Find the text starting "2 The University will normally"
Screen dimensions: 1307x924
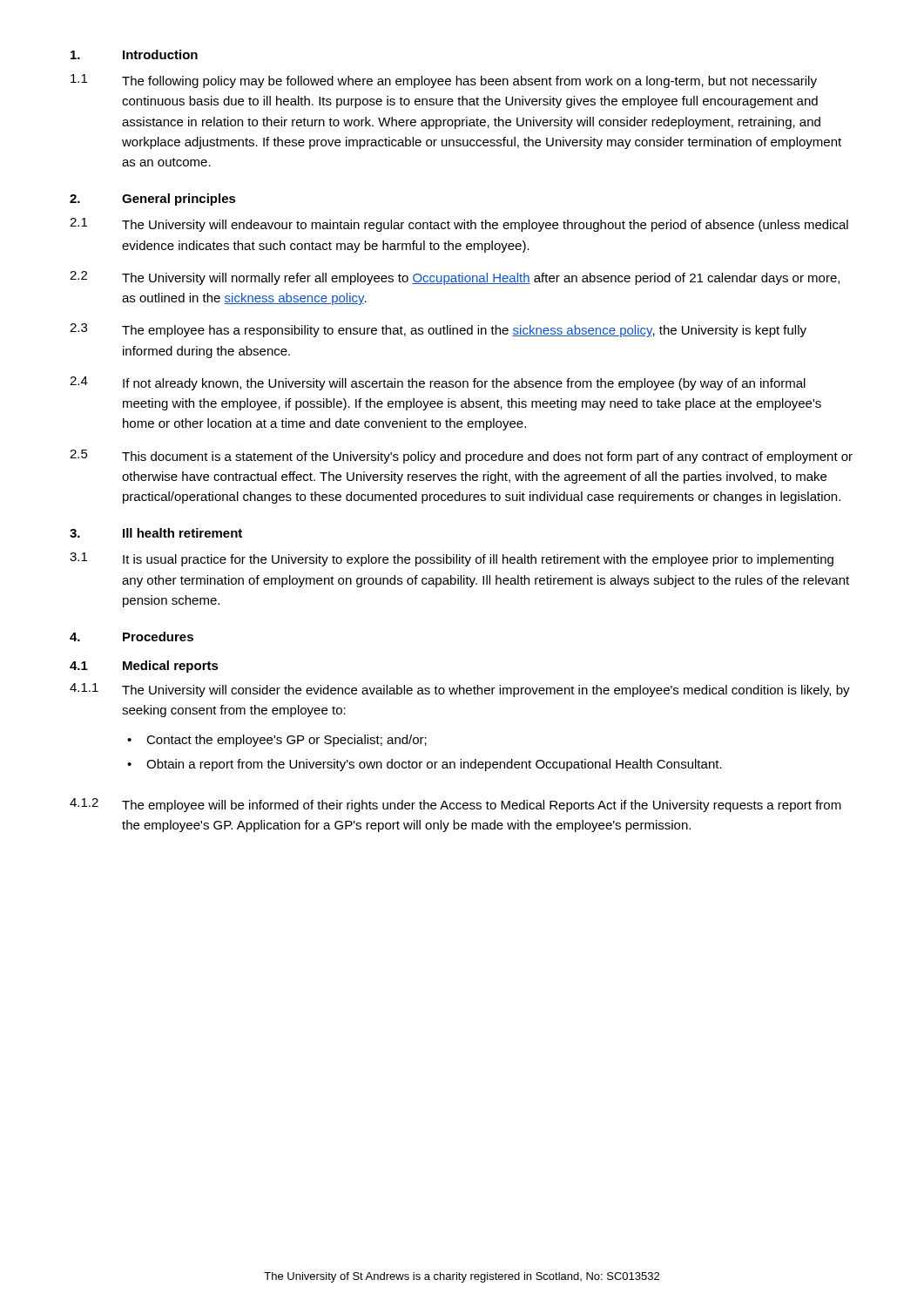pos(462,288)
